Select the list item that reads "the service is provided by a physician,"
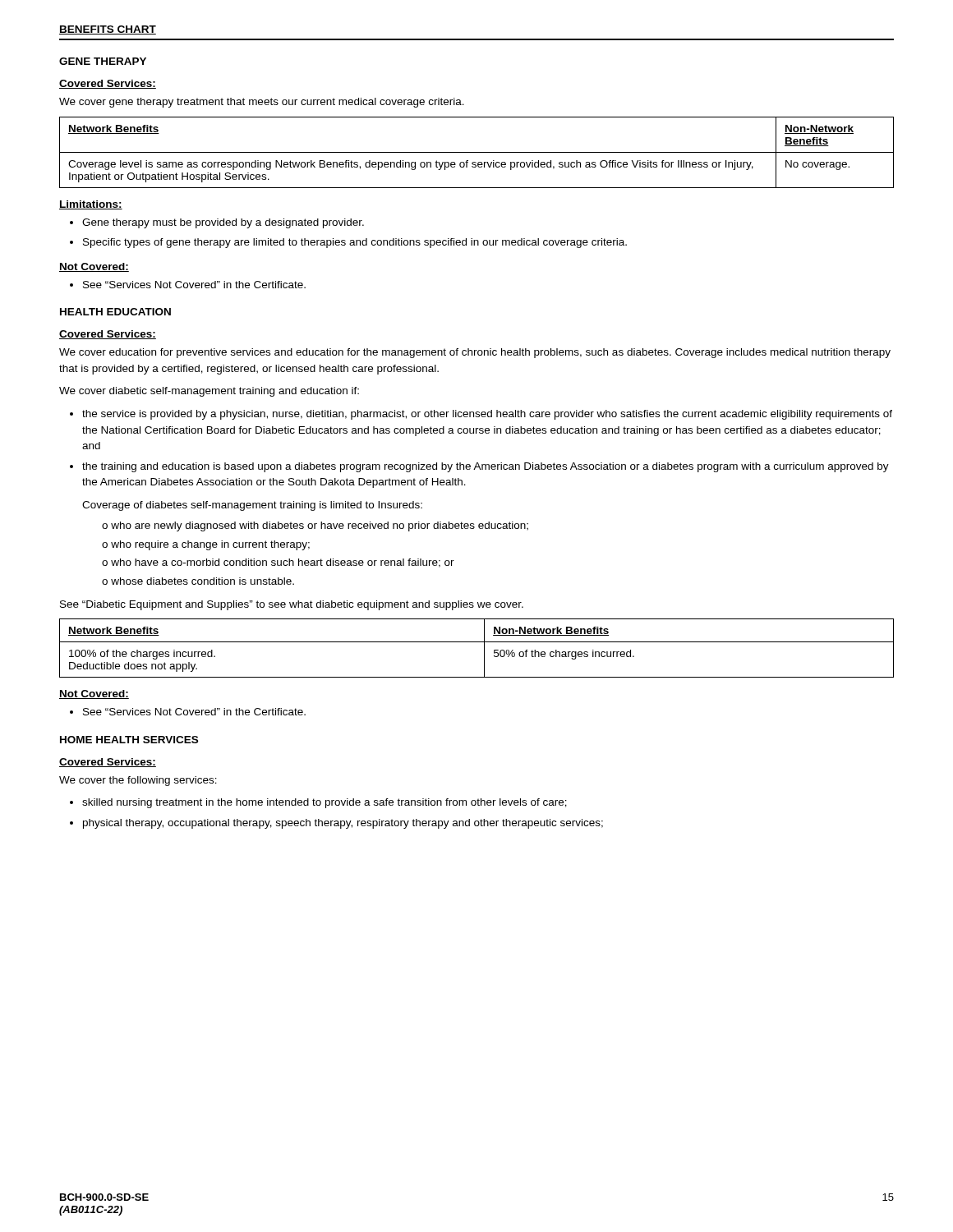Viewport: 953px width, 1232px height. [x=487, y=430]
